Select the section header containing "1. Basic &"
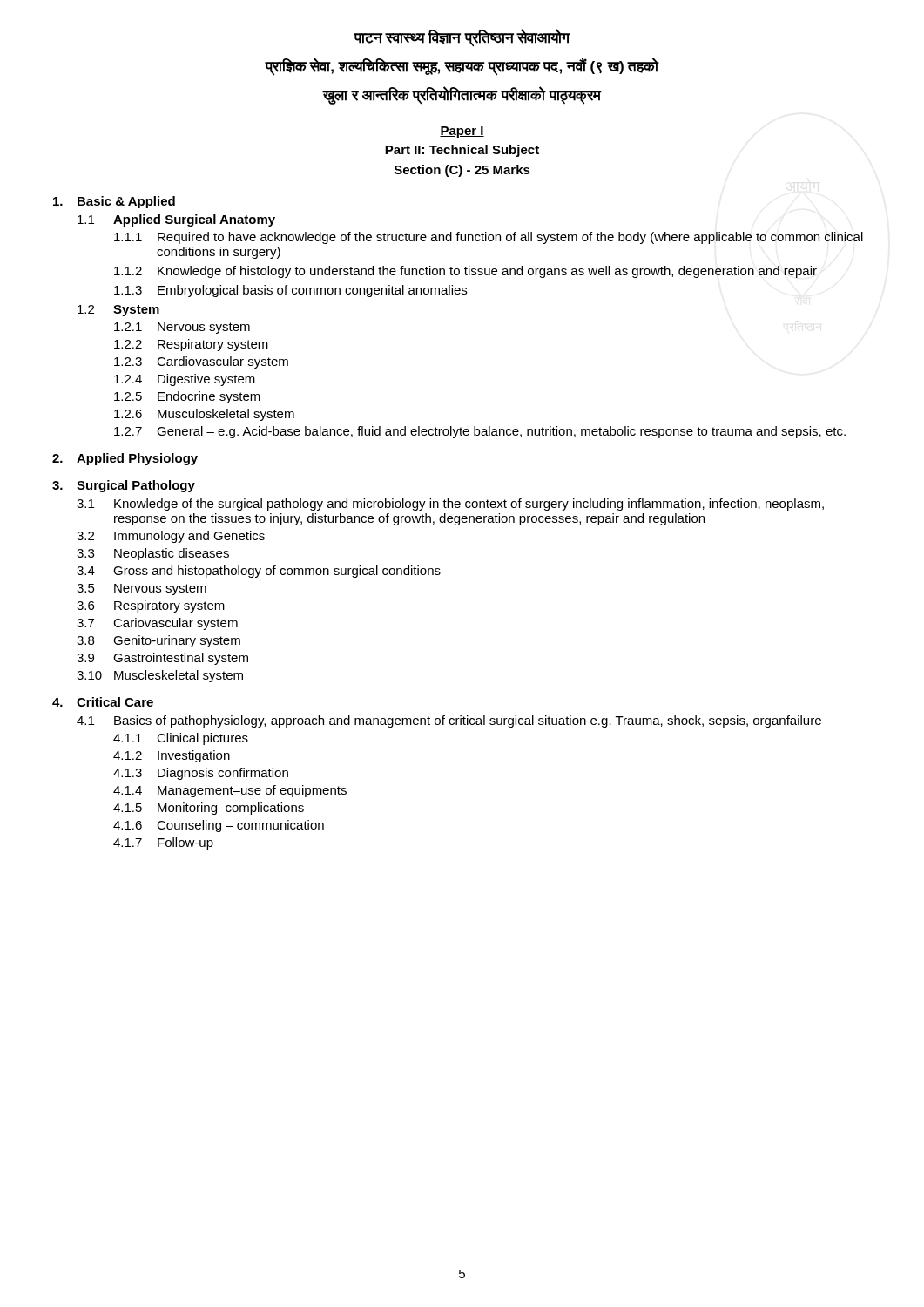924x1307 pixels. pyautogui.click(x=114, y=201)
